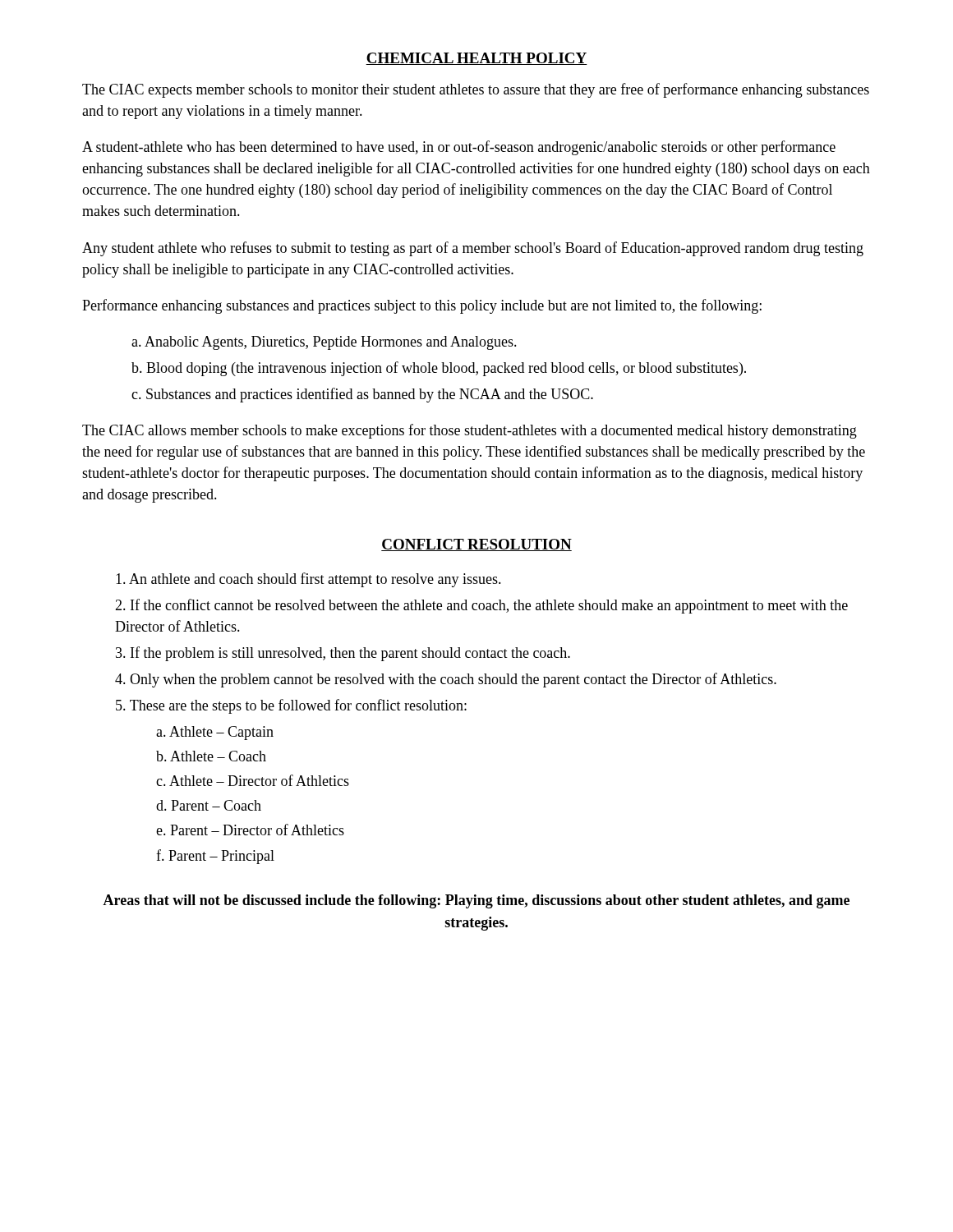Find the text block starting "a. Anabolic Agents, Diuretics,"
The height and width of the screenshot is (1232, 953).
coord(324,342)
